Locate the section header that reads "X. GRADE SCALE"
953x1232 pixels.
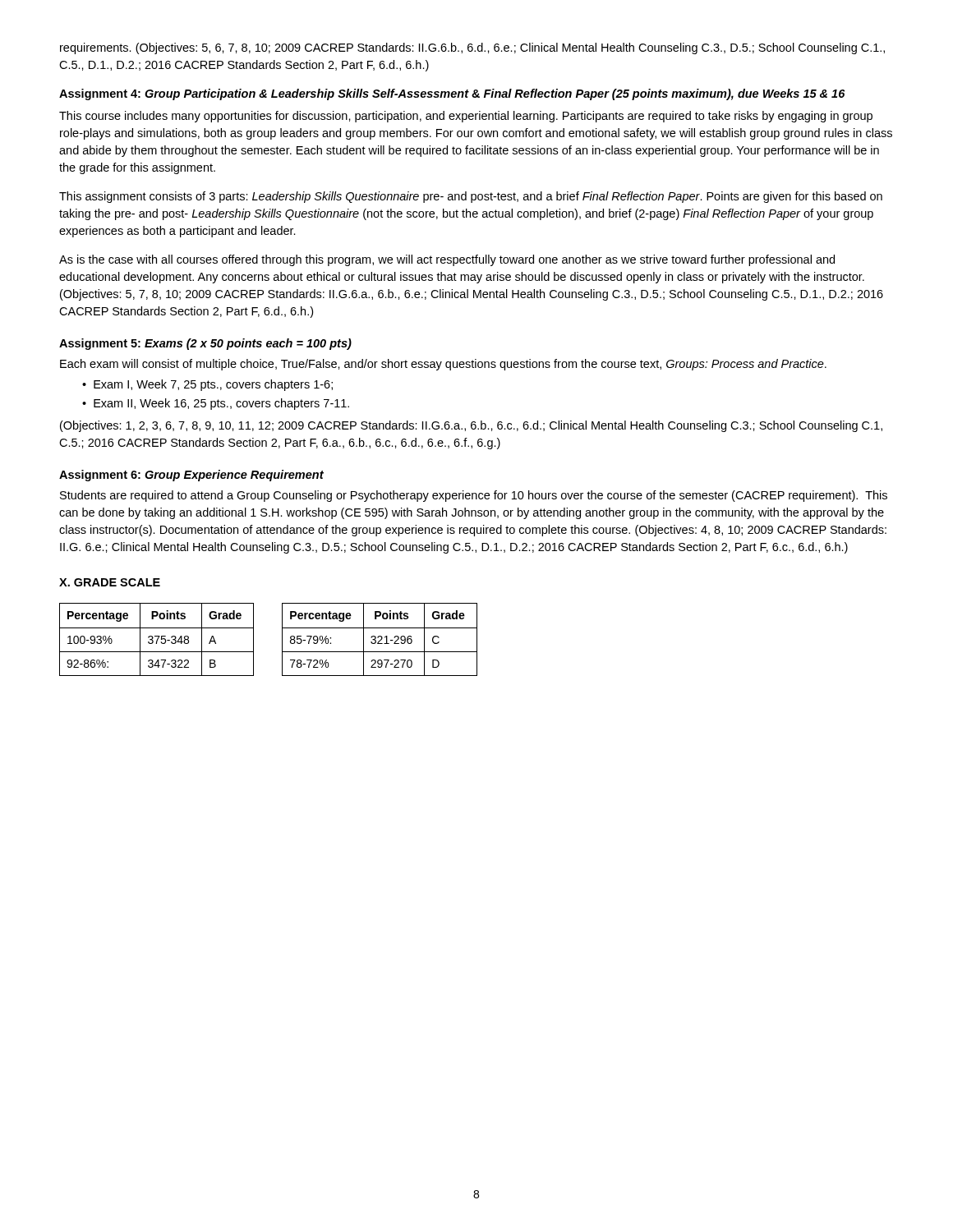[x=110, y=583]
